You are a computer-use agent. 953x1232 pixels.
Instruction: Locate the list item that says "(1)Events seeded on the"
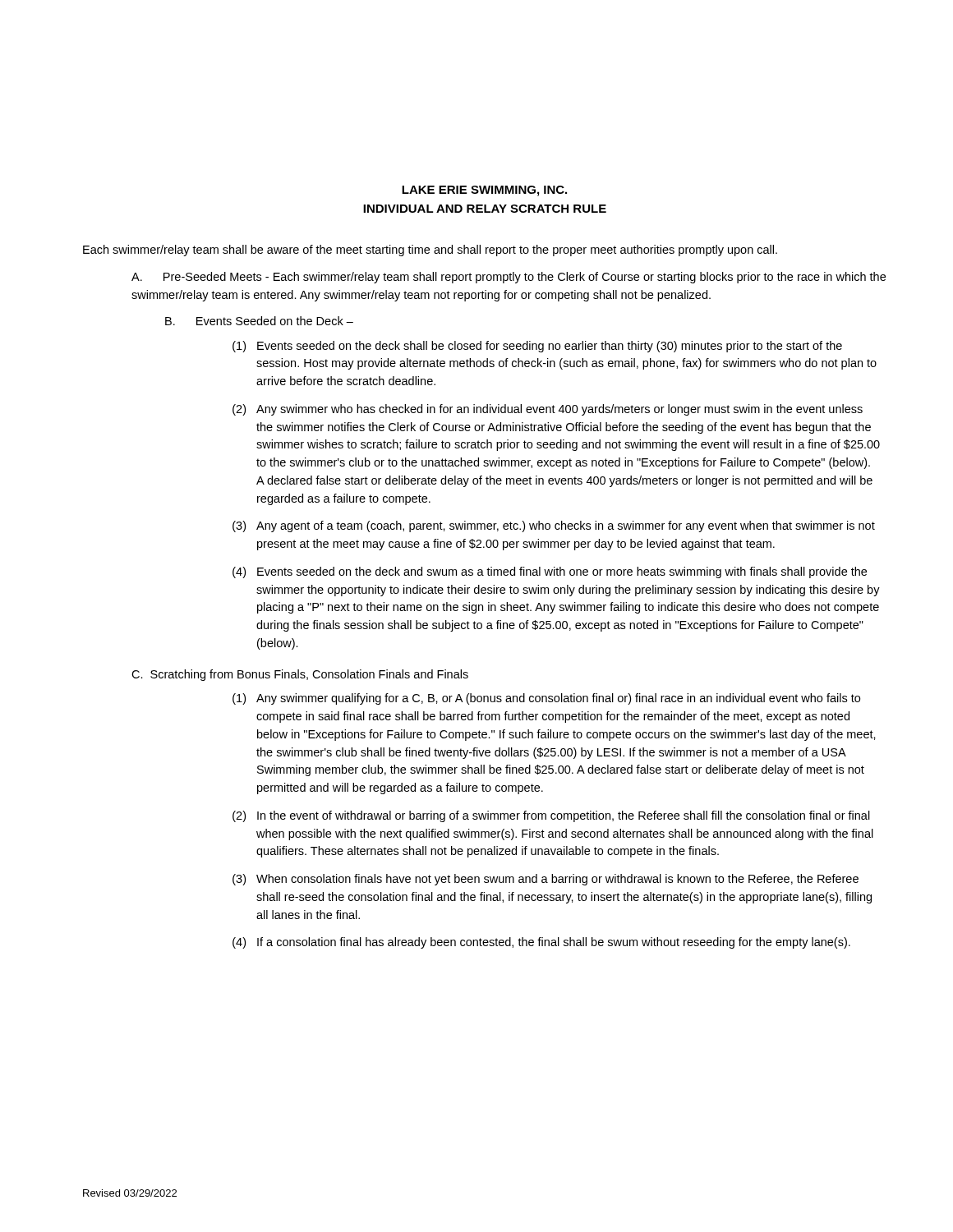coord(547,364)
